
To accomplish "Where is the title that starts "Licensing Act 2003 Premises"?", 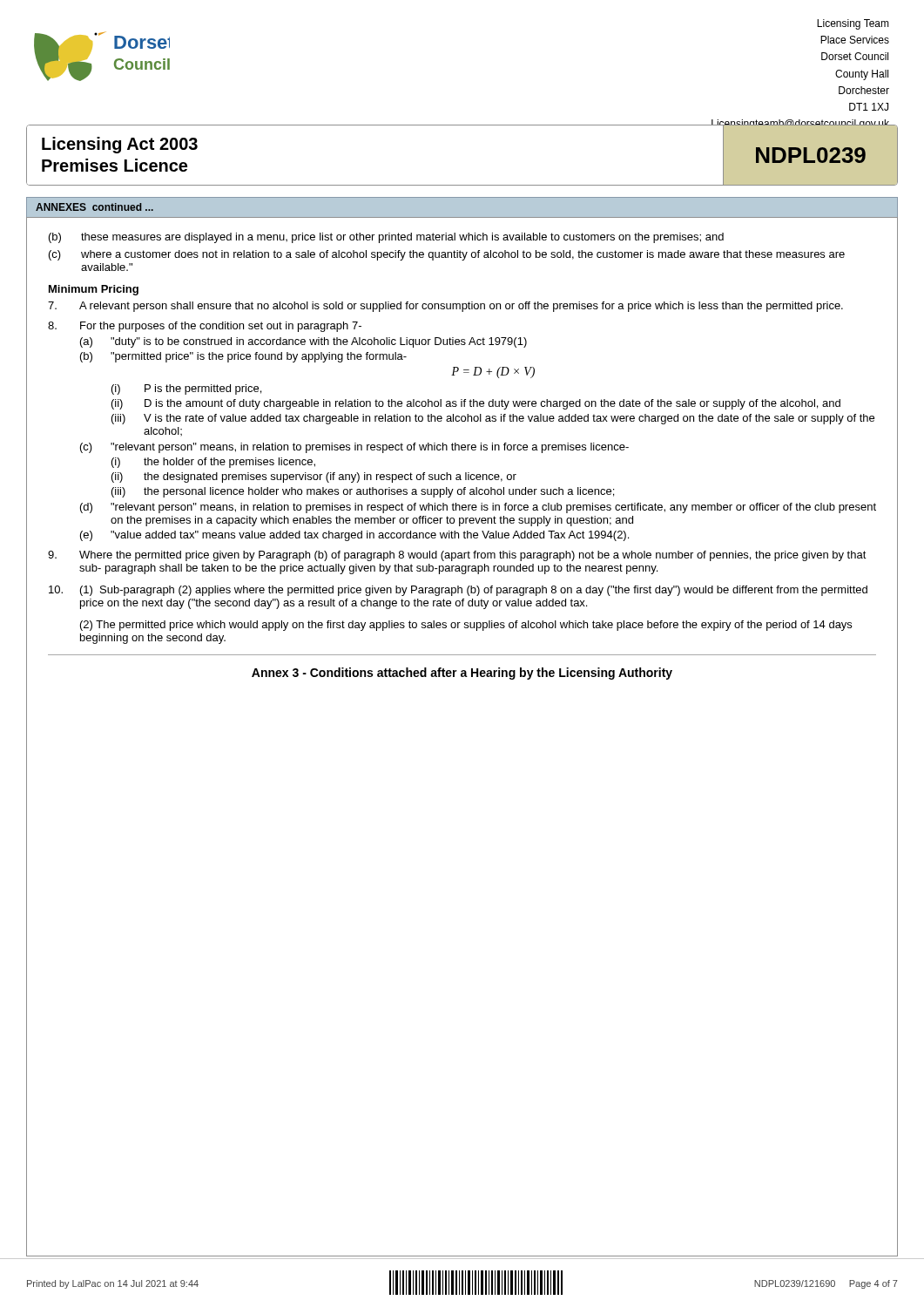I will pos(462,155).
